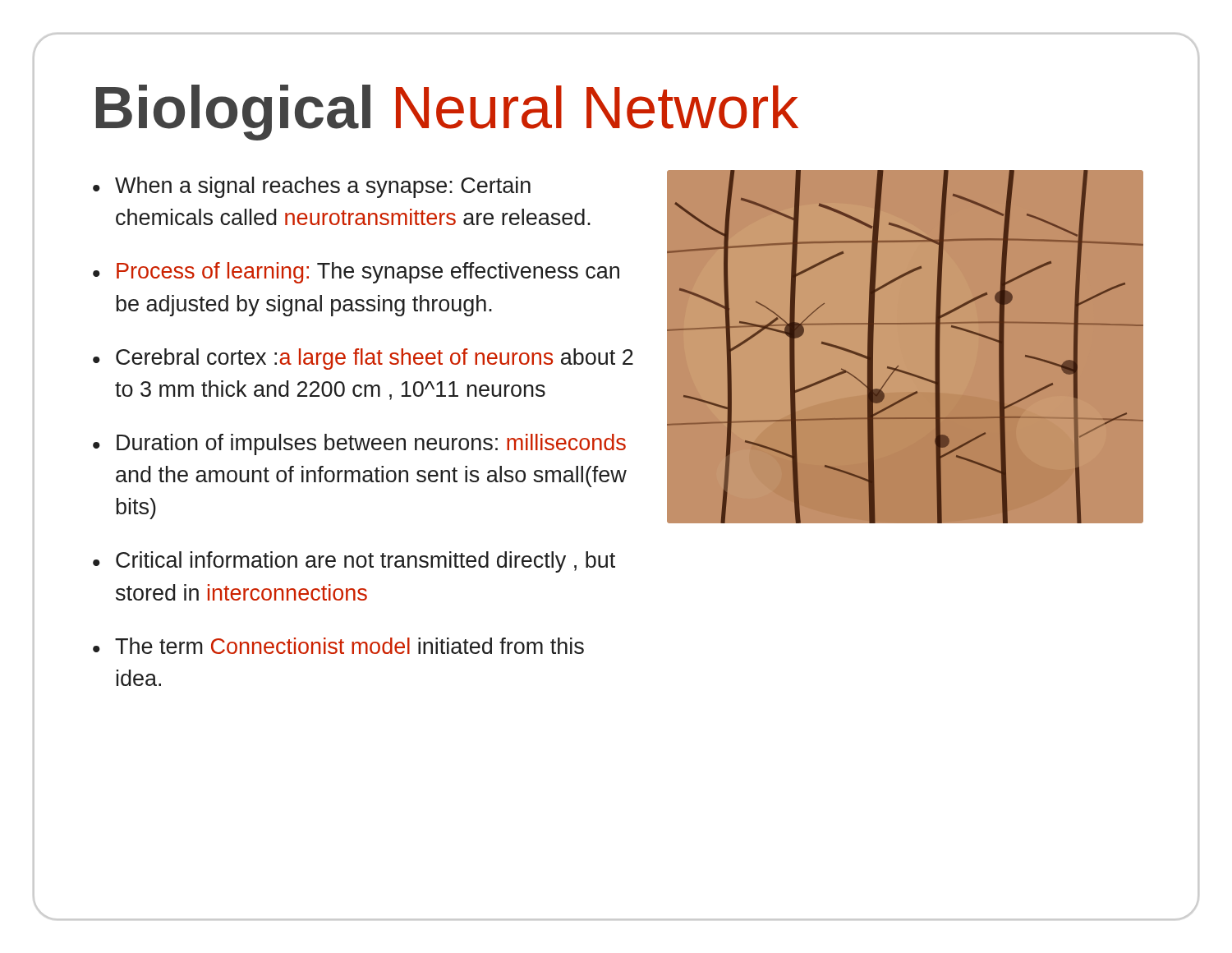Image resolution: width=1232 pixels, height=953 pixels.
Task: Select the list item that says "• Duration of impulses between neurons: milliseconds"
Action: tap(363, 475)
